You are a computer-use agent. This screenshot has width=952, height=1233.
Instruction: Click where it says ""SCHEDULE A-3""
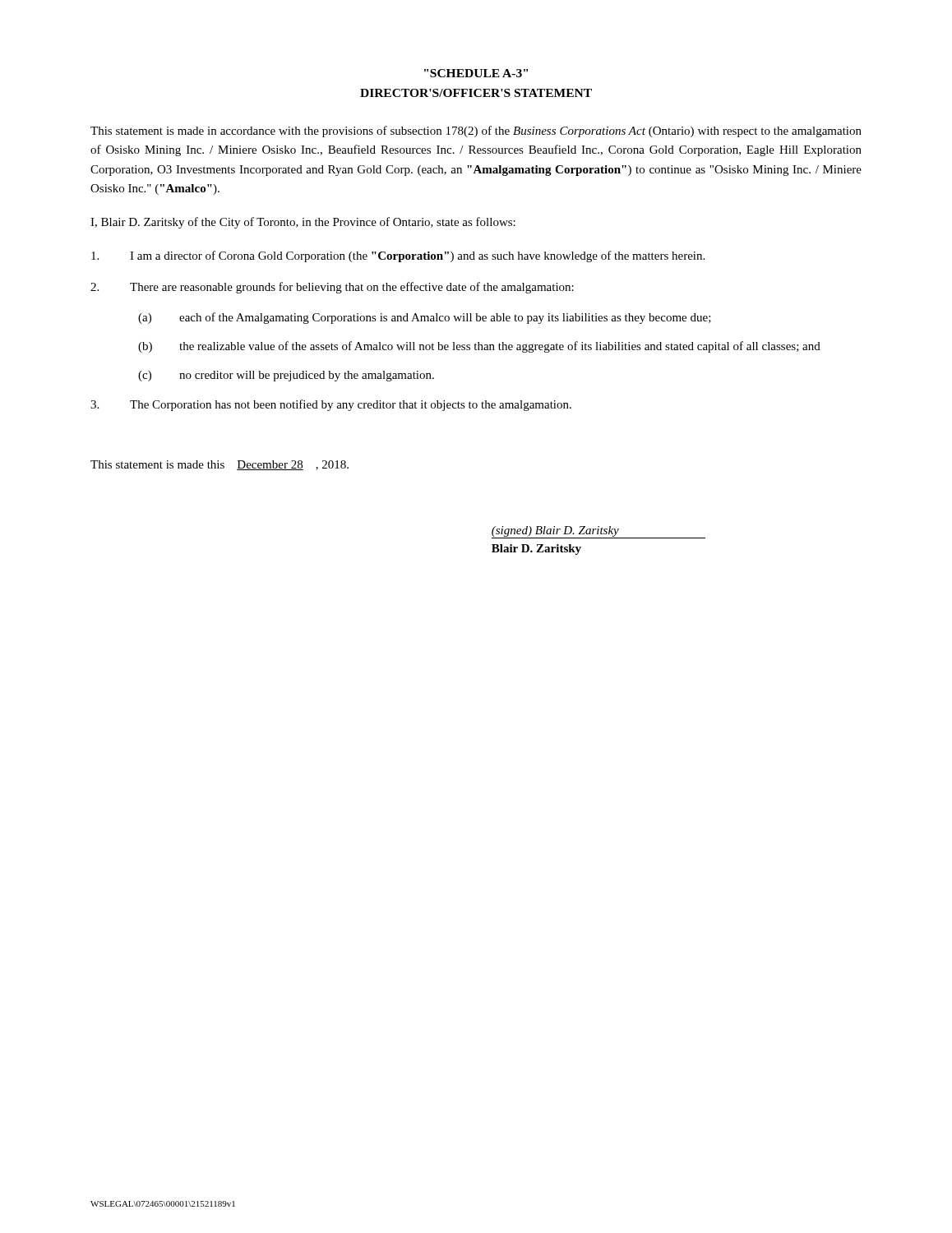tap(476, 73)
